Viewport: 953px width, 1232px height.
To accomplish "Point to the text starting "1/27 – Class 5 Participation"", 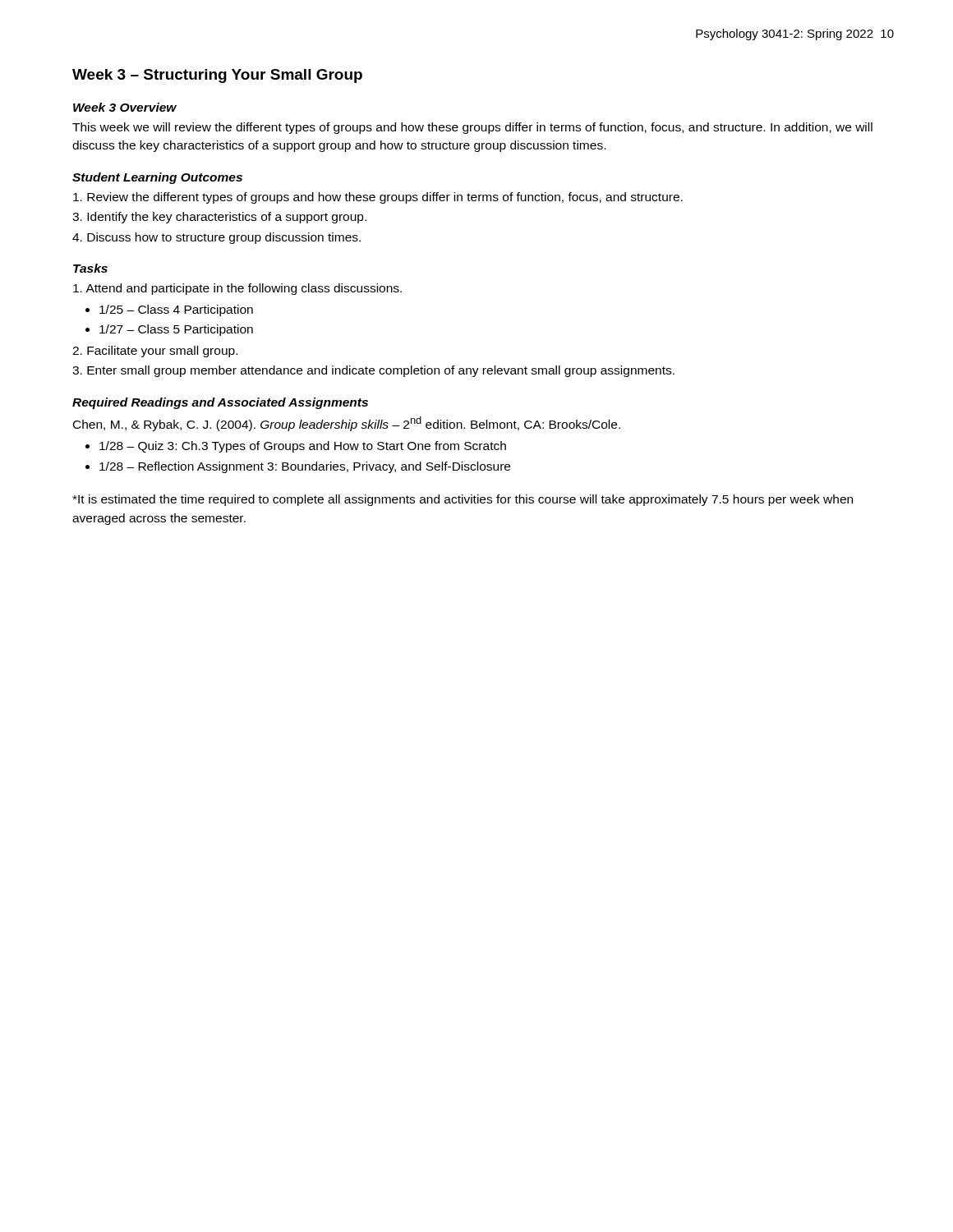I will click(x=176, y=329).
